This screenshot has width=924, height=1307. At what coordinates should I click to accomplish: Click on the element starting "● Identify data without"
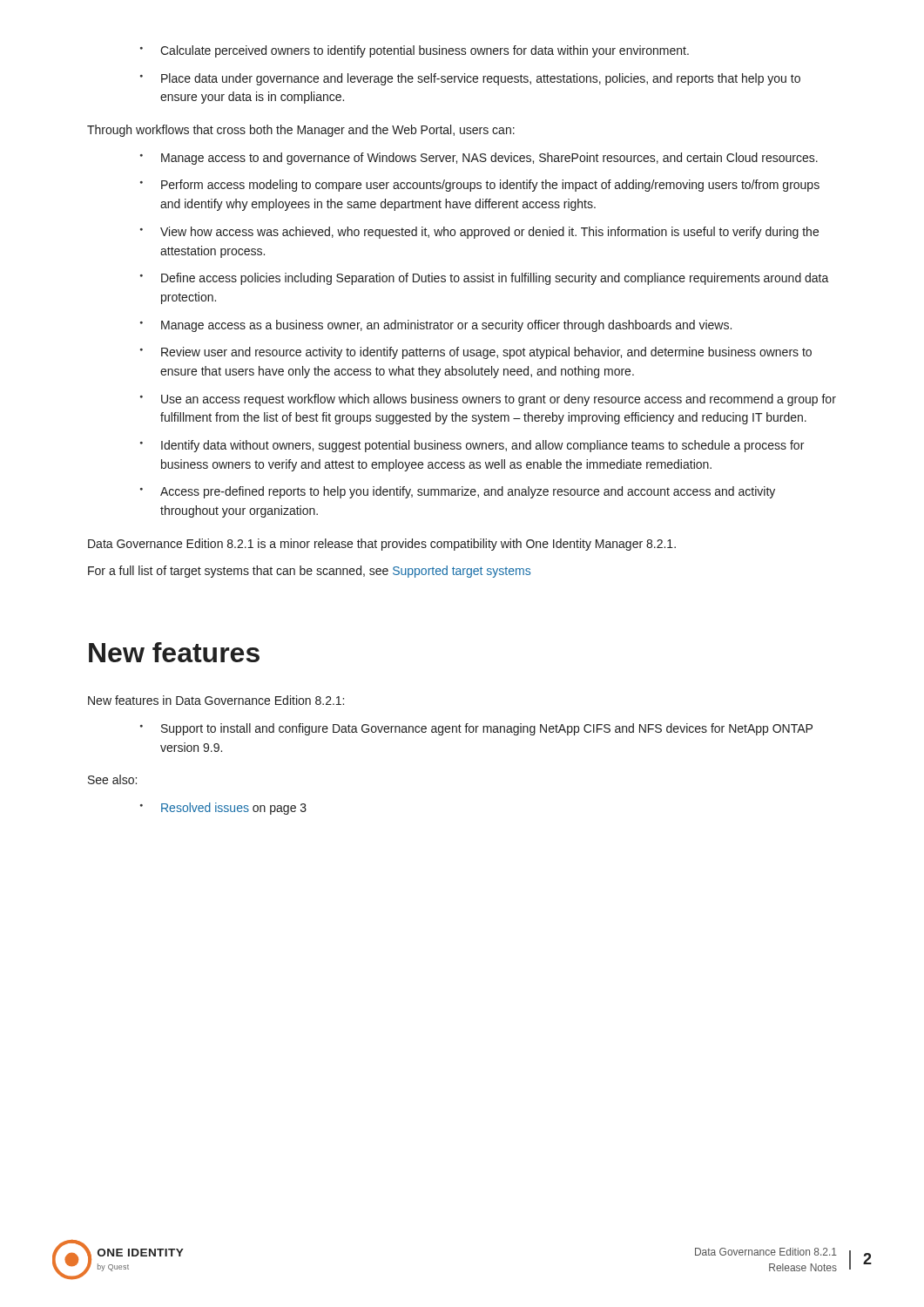tap(488, 455)
